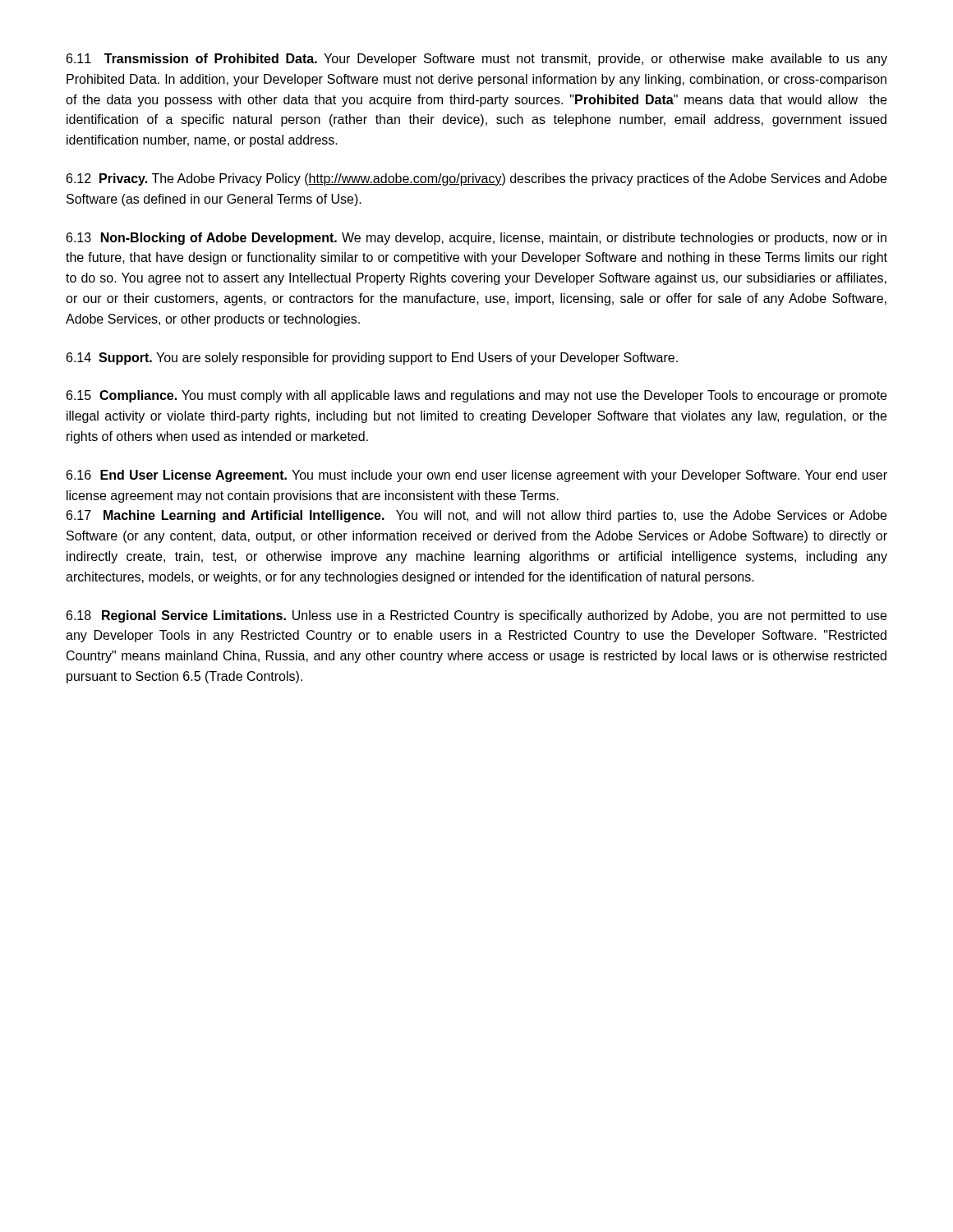Select the region starting "18 Regional Service Limitations. Unless use"
This screenshot has width=953, height=1232.
pos(476,646)
